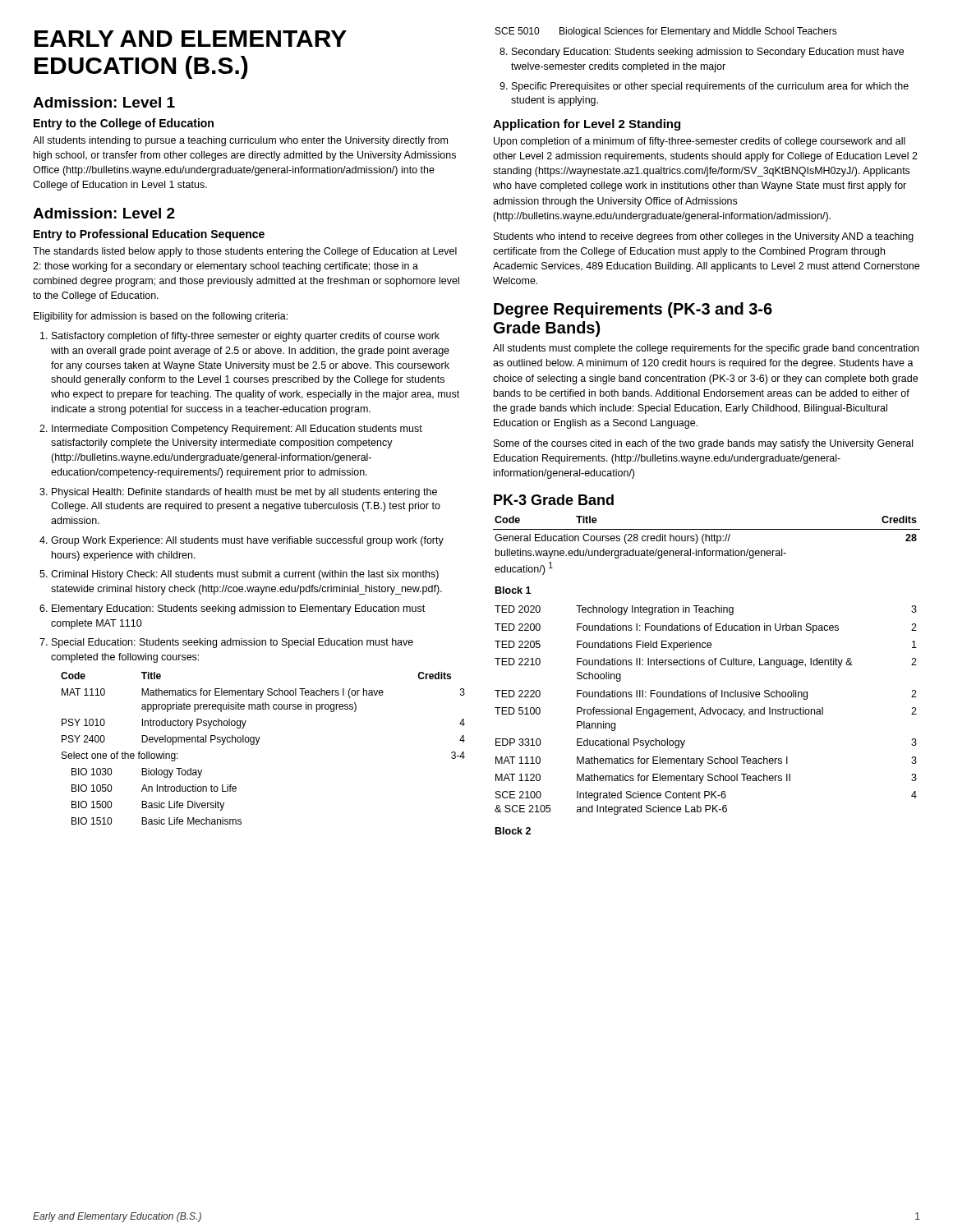Select the text block with the text "The standards listed below apply to those students"

click(246, 273)
